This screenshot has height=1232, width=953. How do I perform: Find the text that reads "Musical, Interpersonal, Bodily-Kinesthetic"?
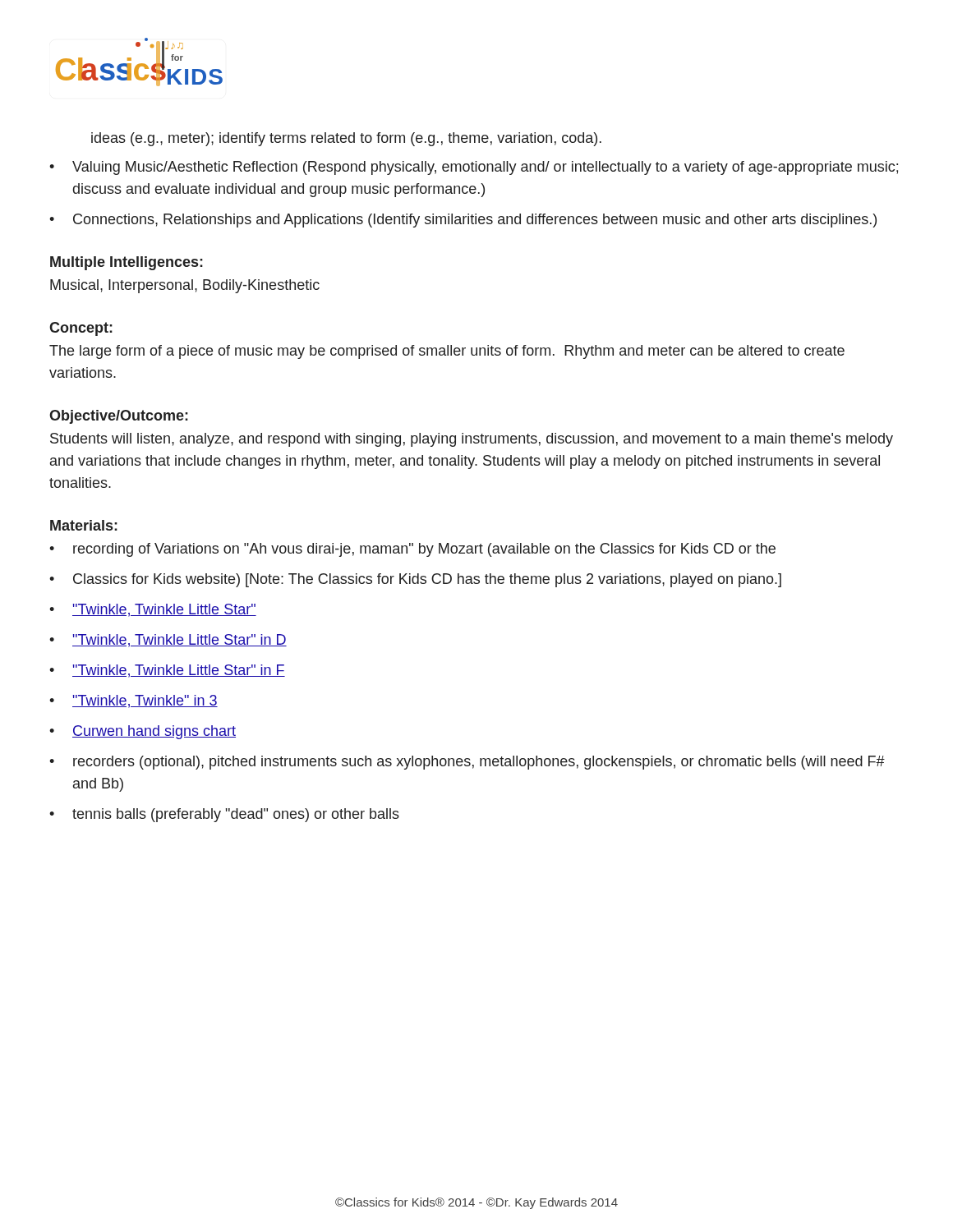click(185, 285)
